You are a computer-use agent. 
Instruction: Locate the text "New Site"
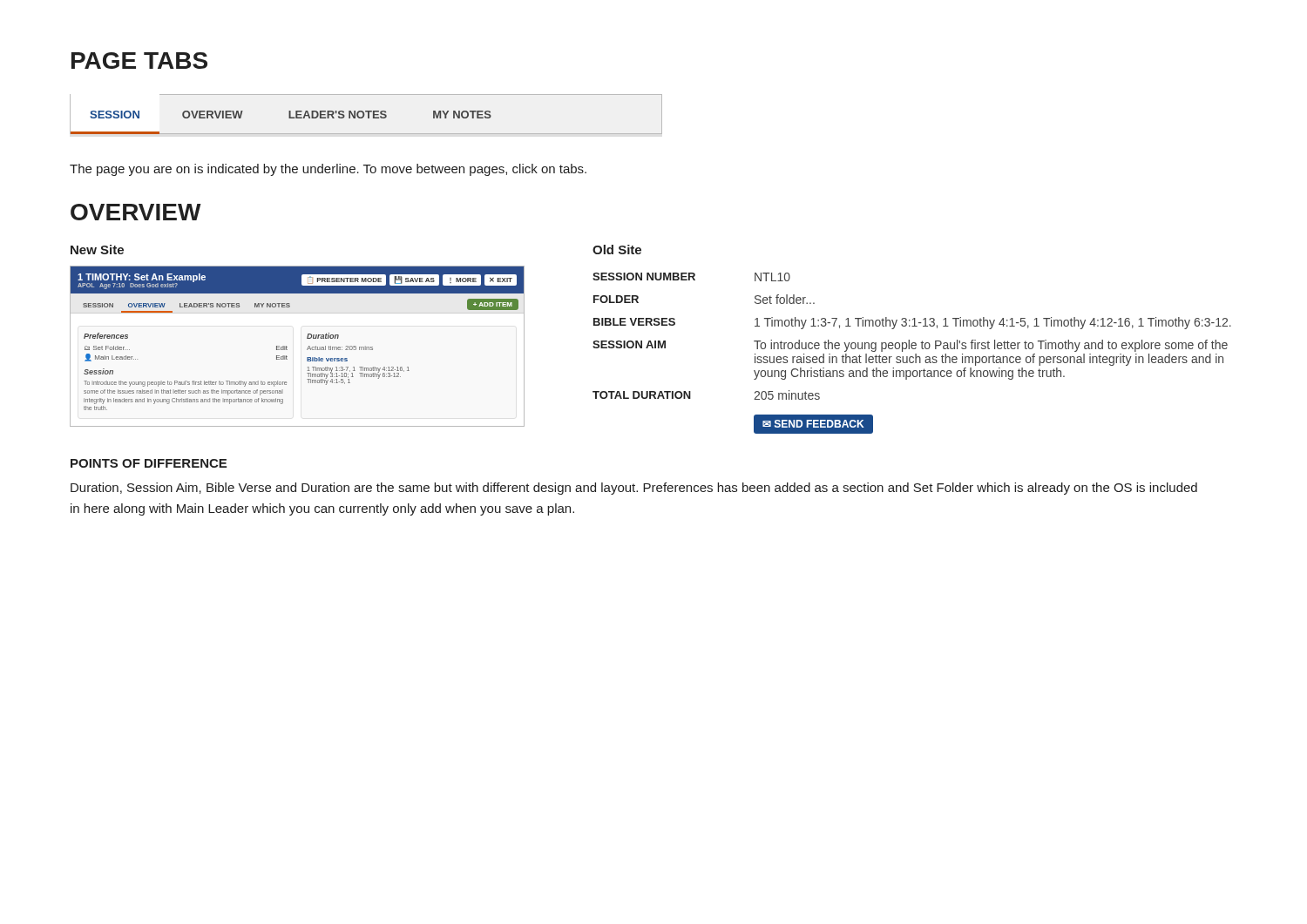(97, 249)
